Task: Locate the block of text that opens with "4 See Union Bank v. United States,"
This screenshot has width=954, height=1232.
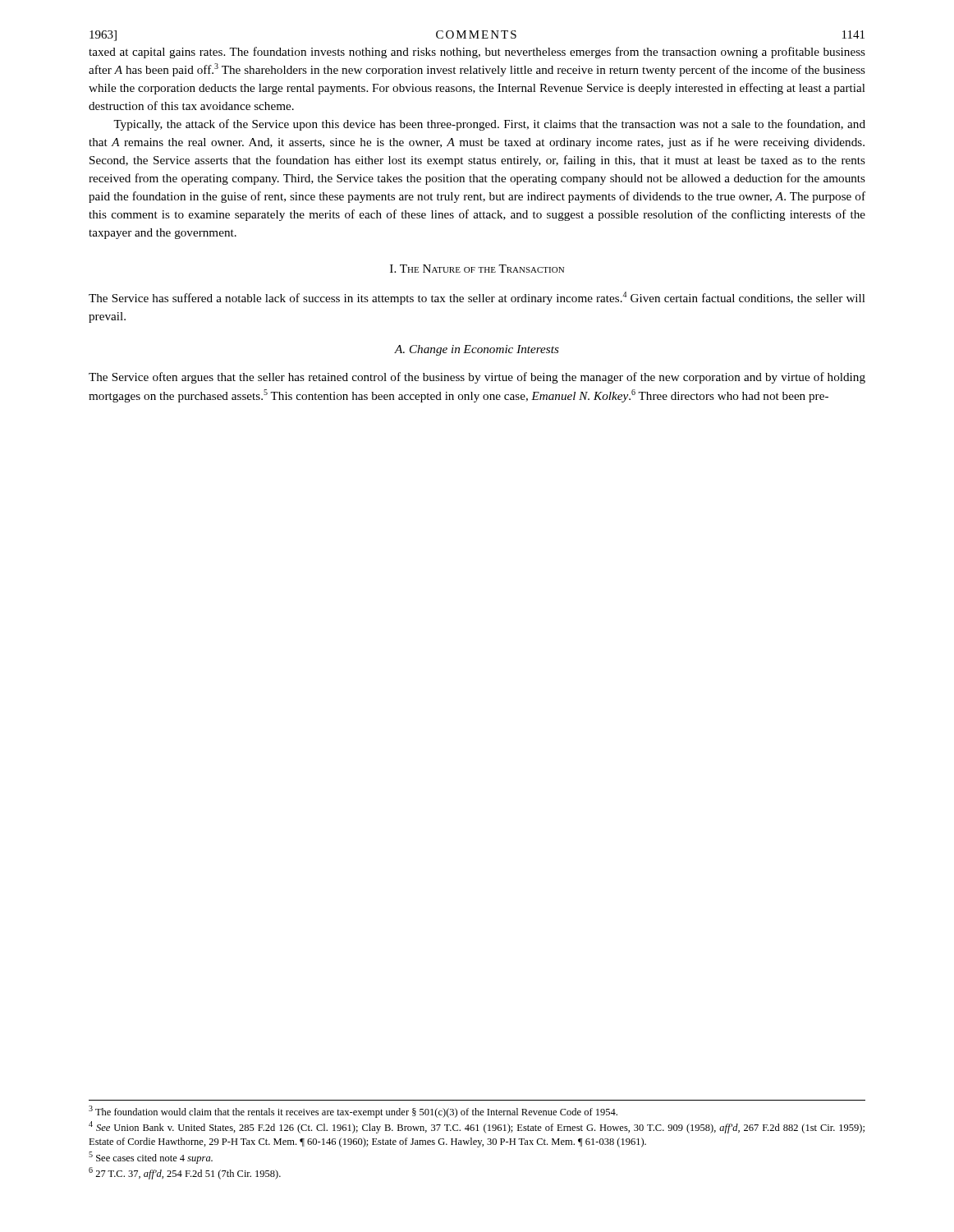Action: [477, 1134]
